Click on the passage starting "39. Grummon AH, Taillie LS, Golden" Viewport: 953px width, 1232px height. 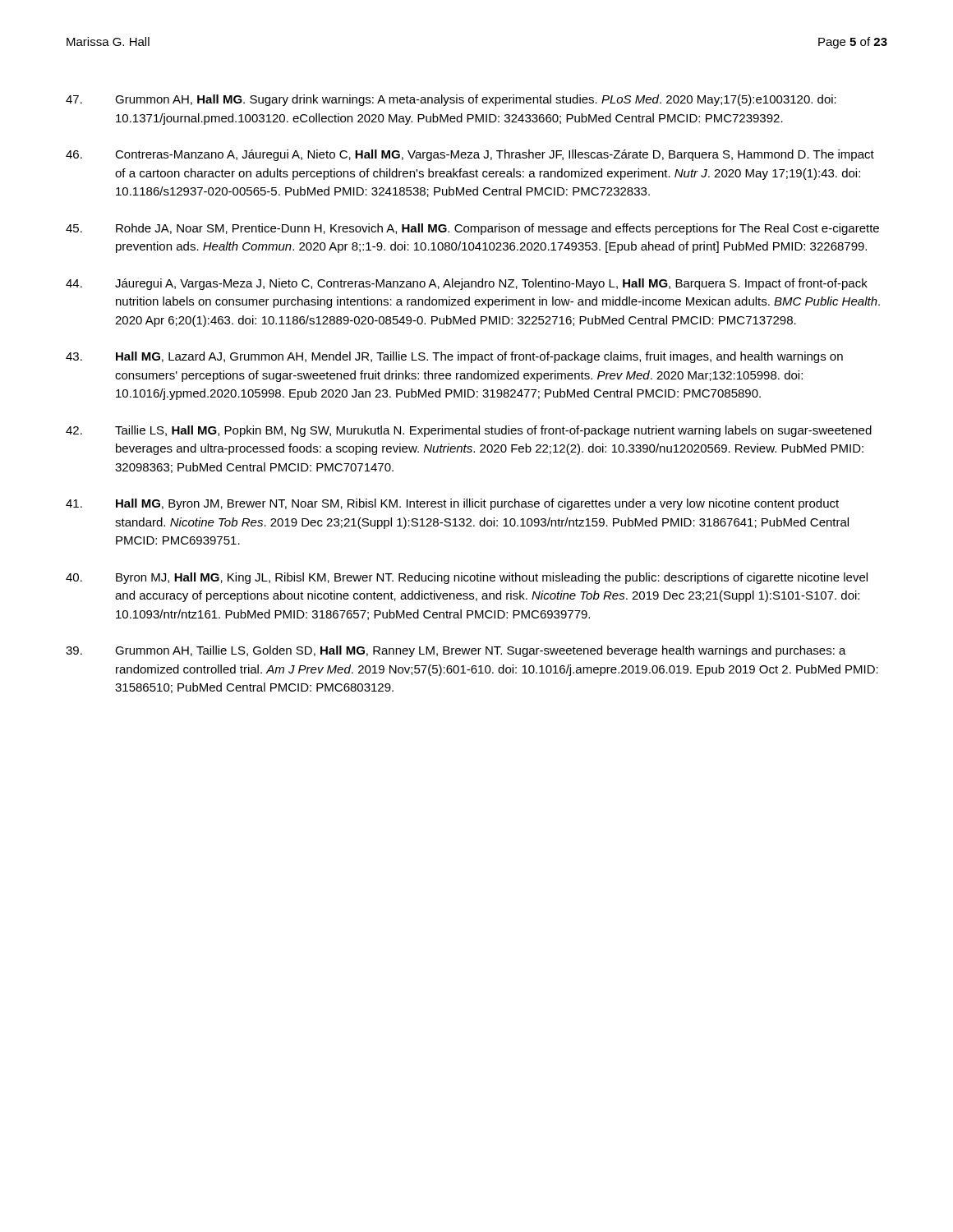click(476, 669)
